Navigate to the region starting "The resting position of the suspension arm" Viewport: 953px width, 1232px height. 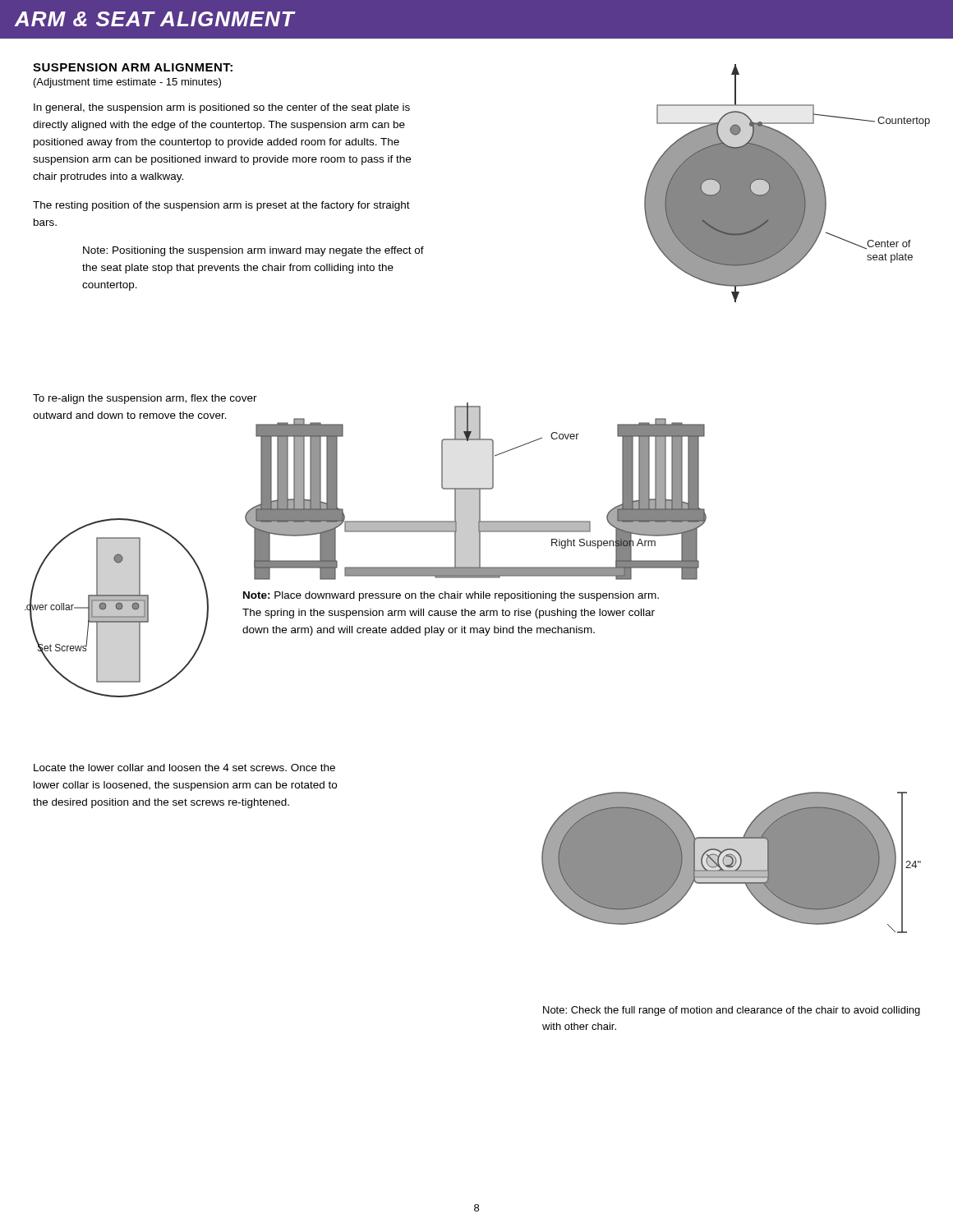[x=221, y=213]
